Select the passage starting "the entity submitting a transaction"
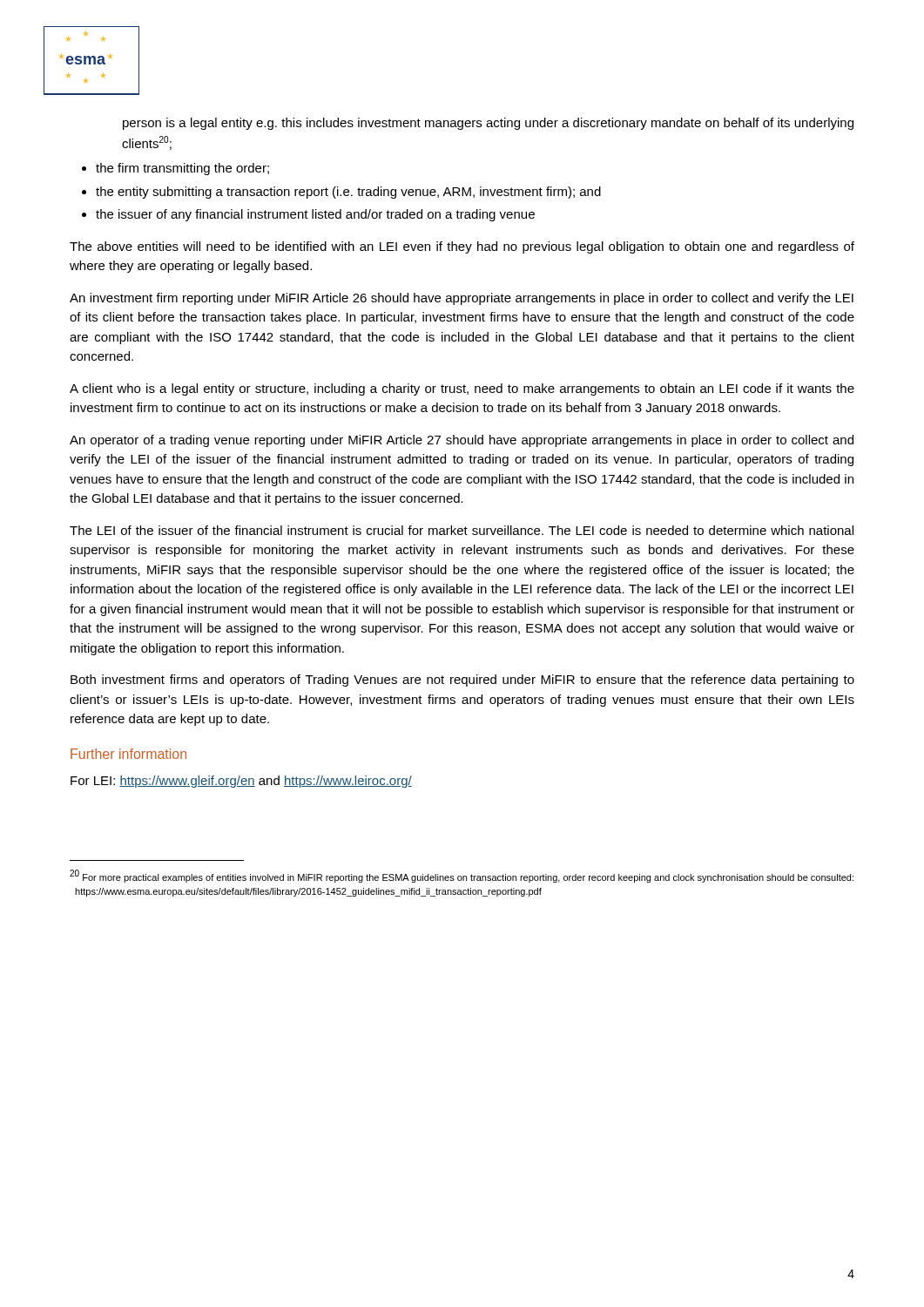The image size is (924, 1307). [x=348, y=191]
